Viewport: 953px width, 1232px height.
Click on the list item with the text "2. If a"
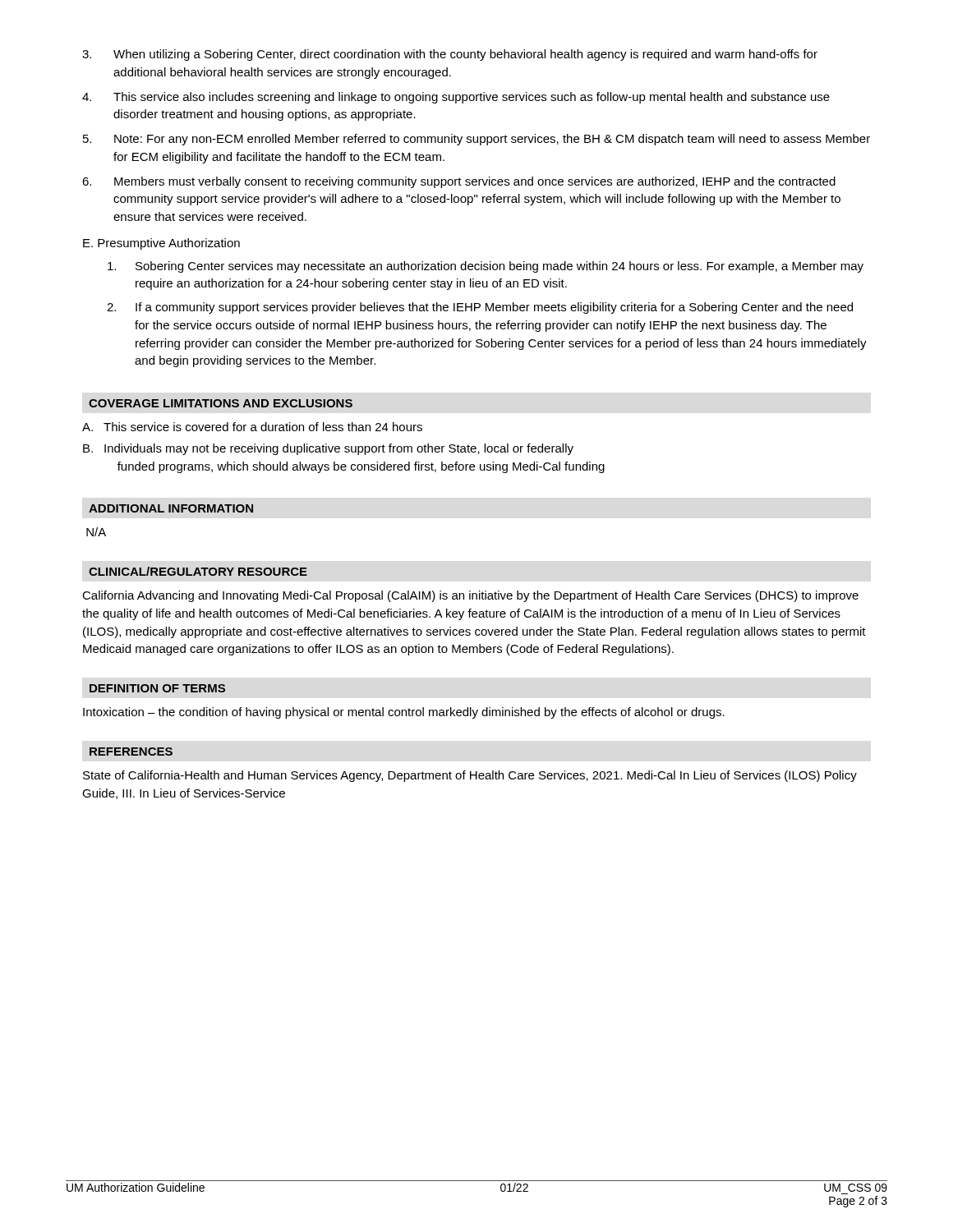489,334
